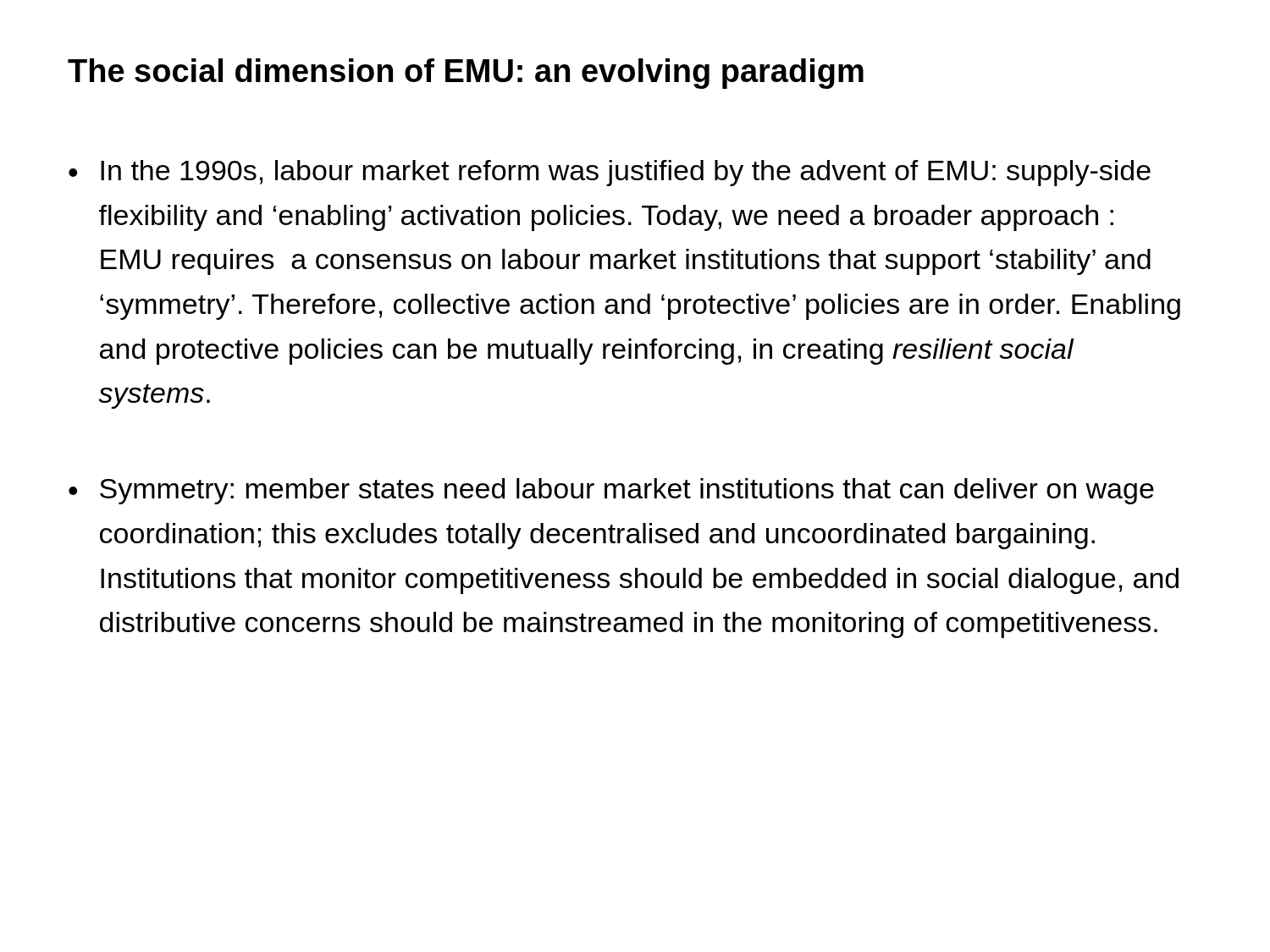Image resolution: width=1270 pixels, height=952 pixels.
Task: Locate the element starting "• In the 1990s, labour market reform was"
Action: click(626, 282)
